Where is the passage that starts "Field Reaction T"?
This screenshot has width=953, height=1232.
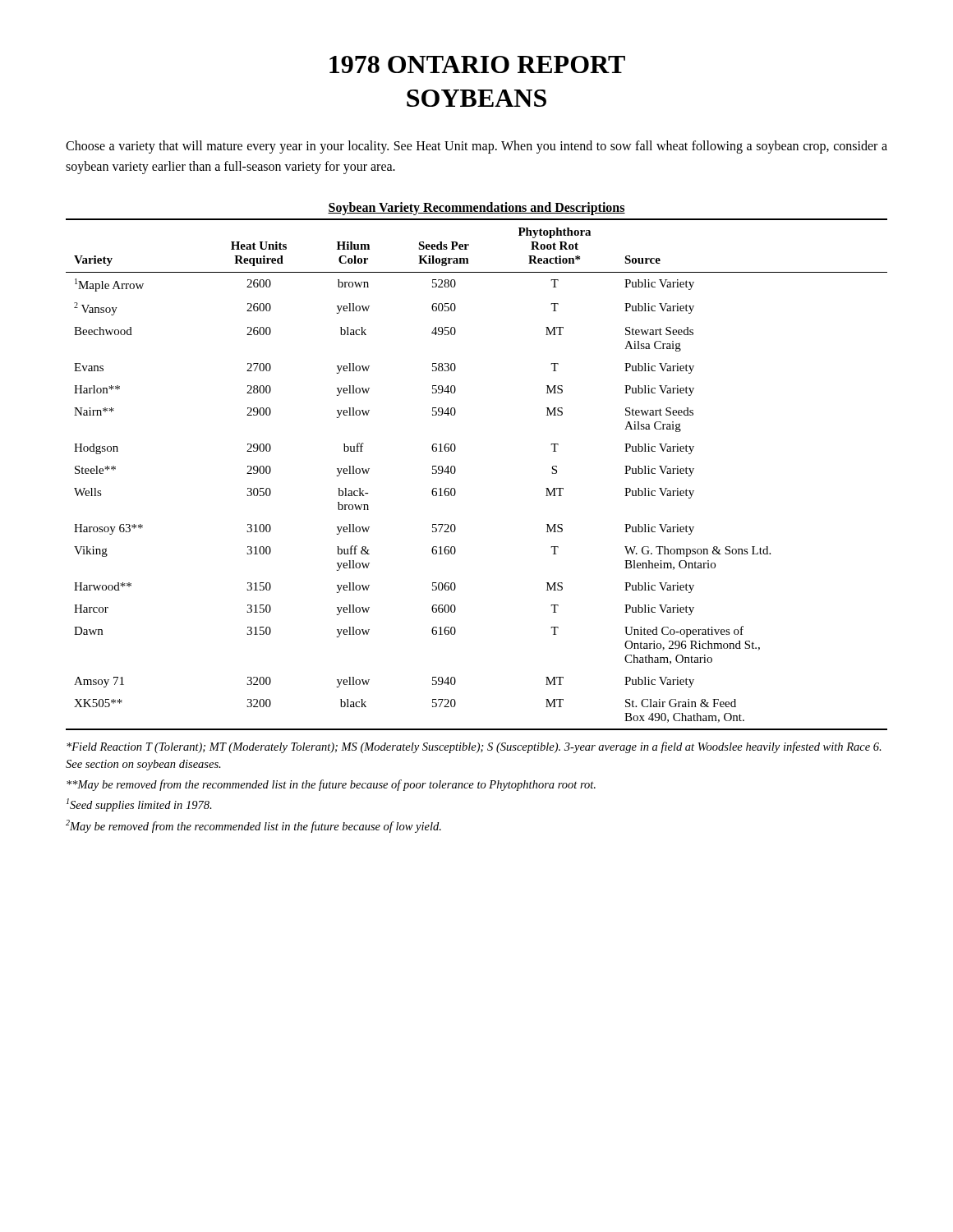(x=476, y=755)
